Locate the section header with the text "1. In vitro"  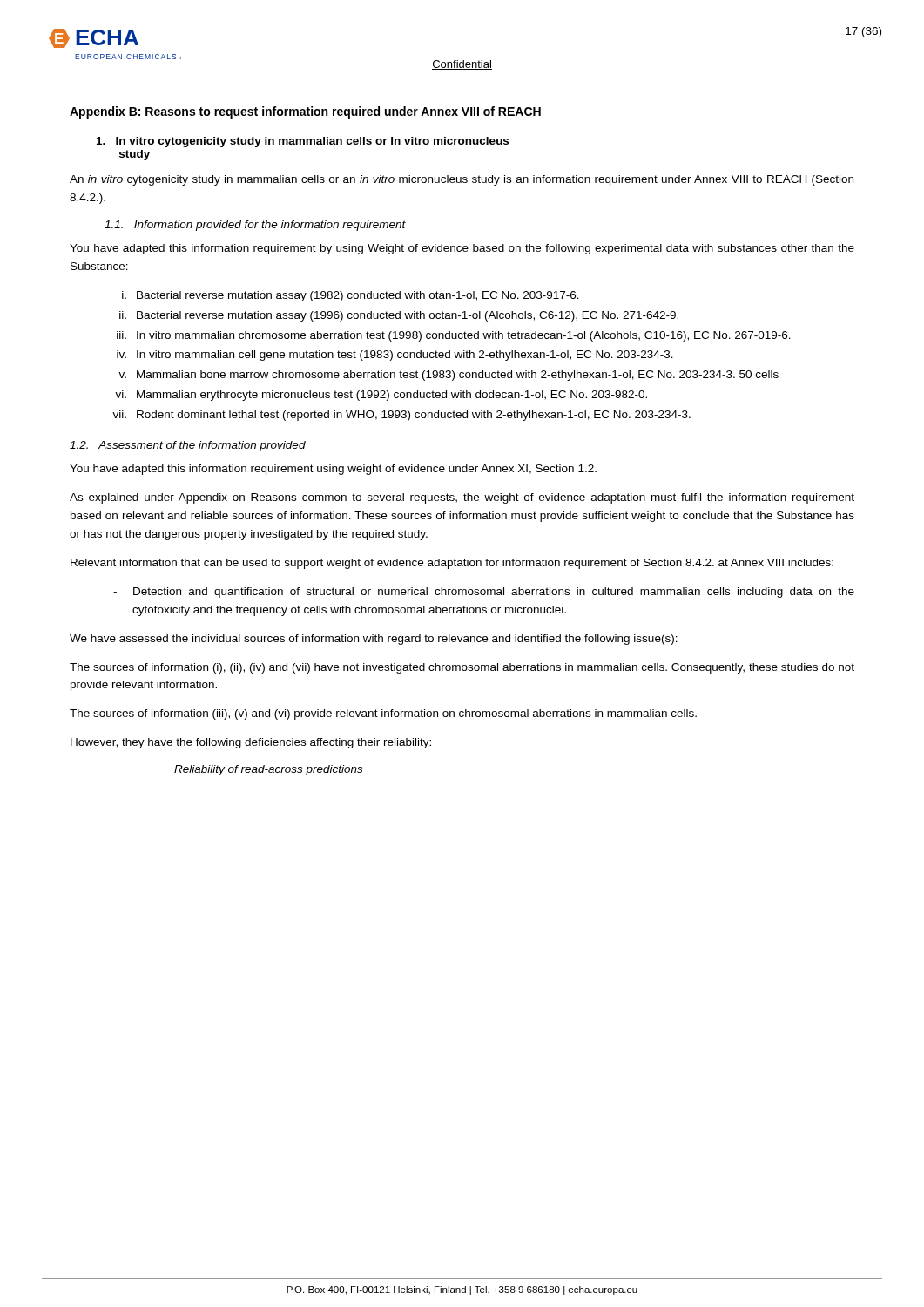coord(303,147)
